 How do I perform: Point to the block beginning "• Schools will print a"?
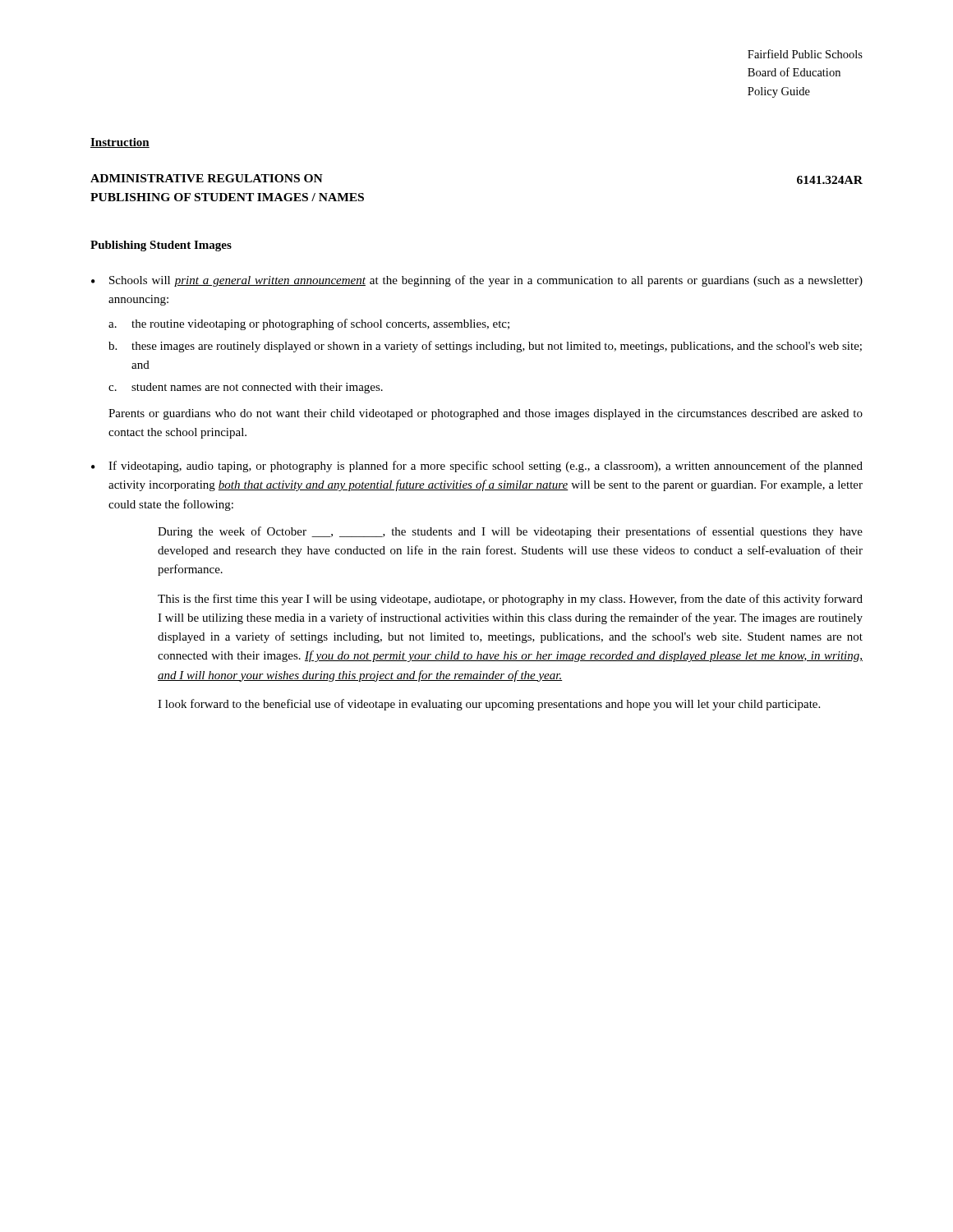tap(476, 360)
